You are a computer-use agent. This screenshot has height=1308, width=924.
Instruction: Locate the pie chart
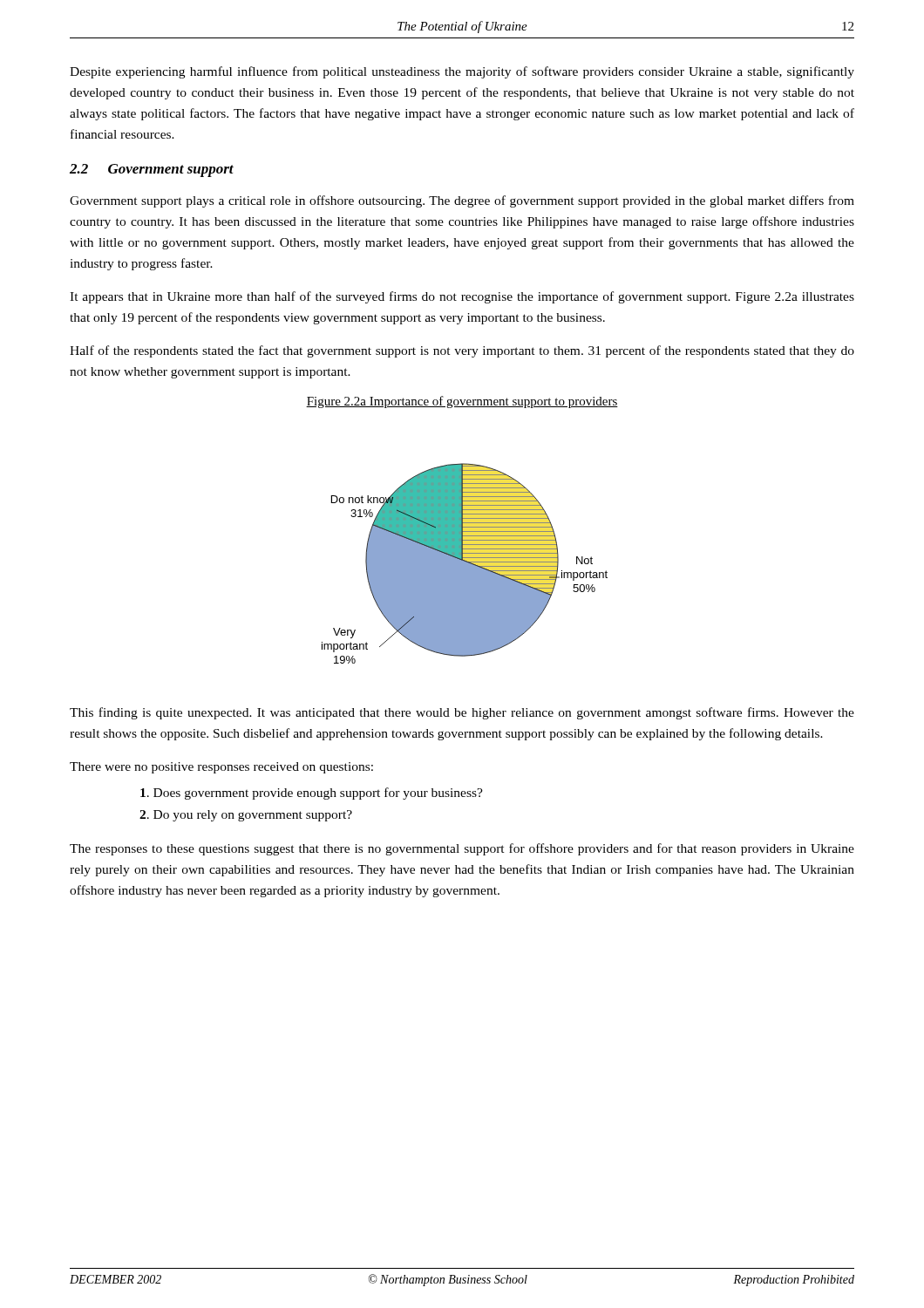tap(462, 557)
